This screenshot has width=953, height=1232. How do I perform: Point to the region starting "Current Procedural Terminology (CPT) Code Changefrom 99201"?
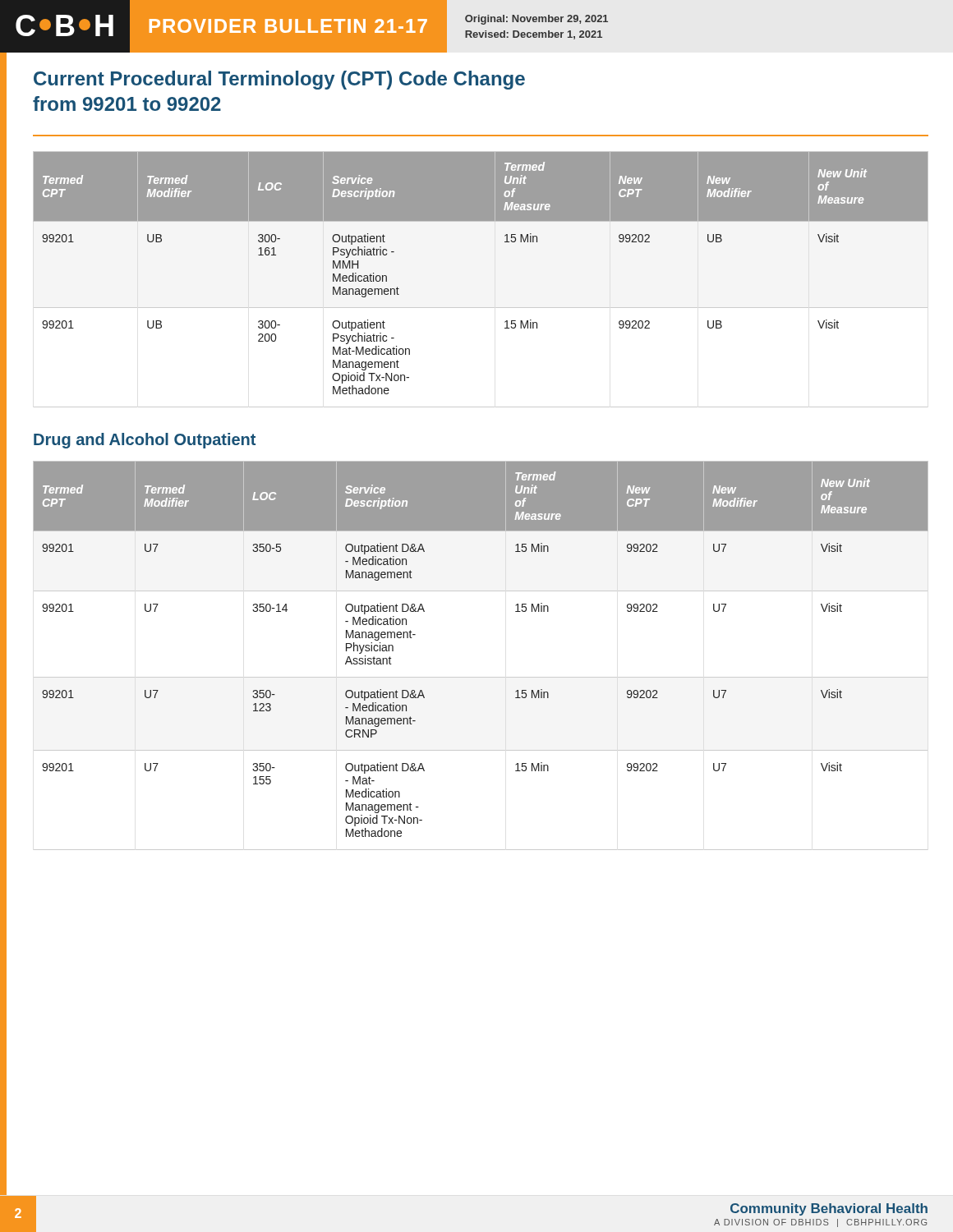click(x=481, y=91)
